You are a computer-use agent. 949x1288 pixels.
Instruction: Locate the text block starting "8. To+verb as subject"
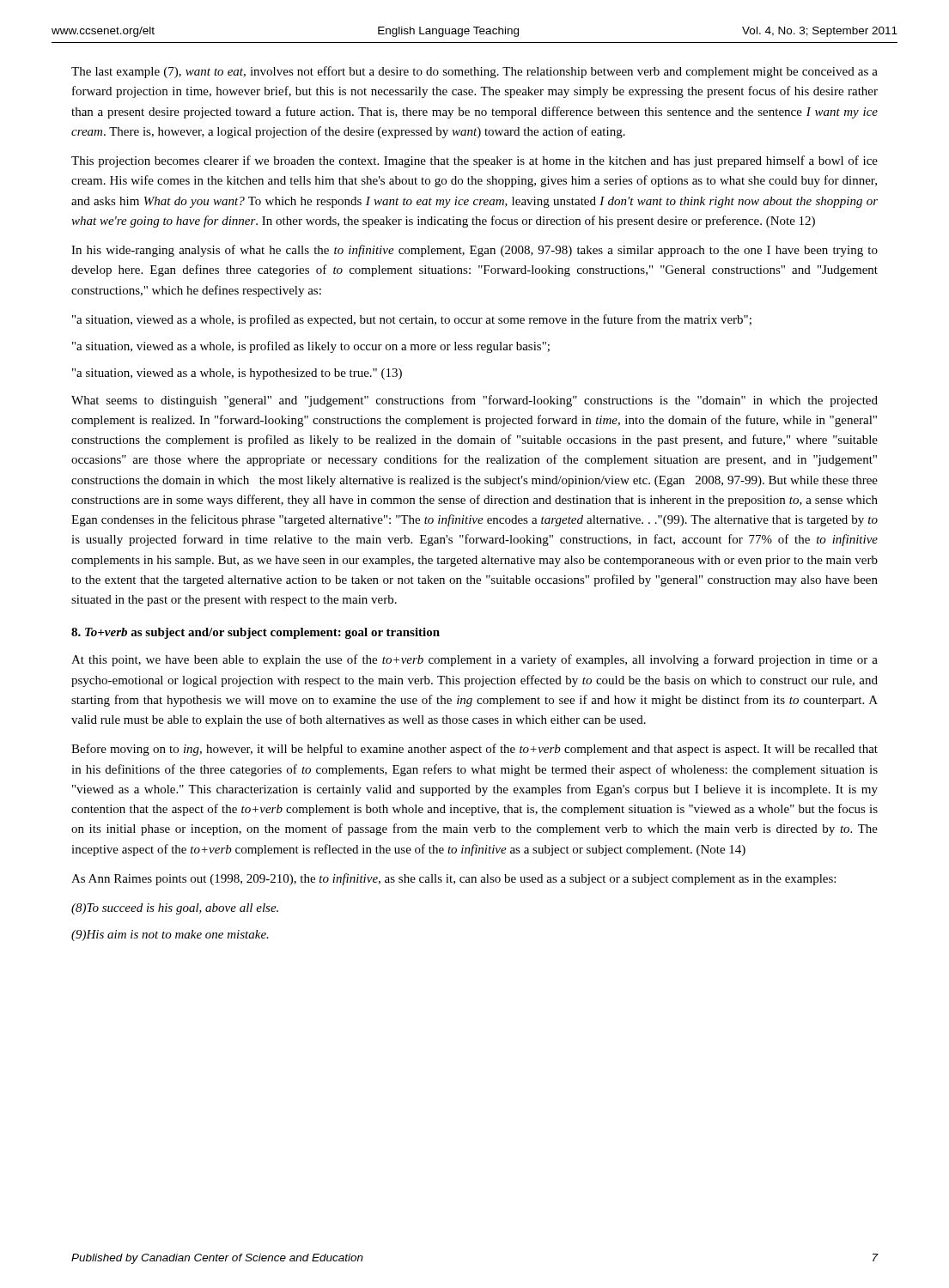(256, 632)
